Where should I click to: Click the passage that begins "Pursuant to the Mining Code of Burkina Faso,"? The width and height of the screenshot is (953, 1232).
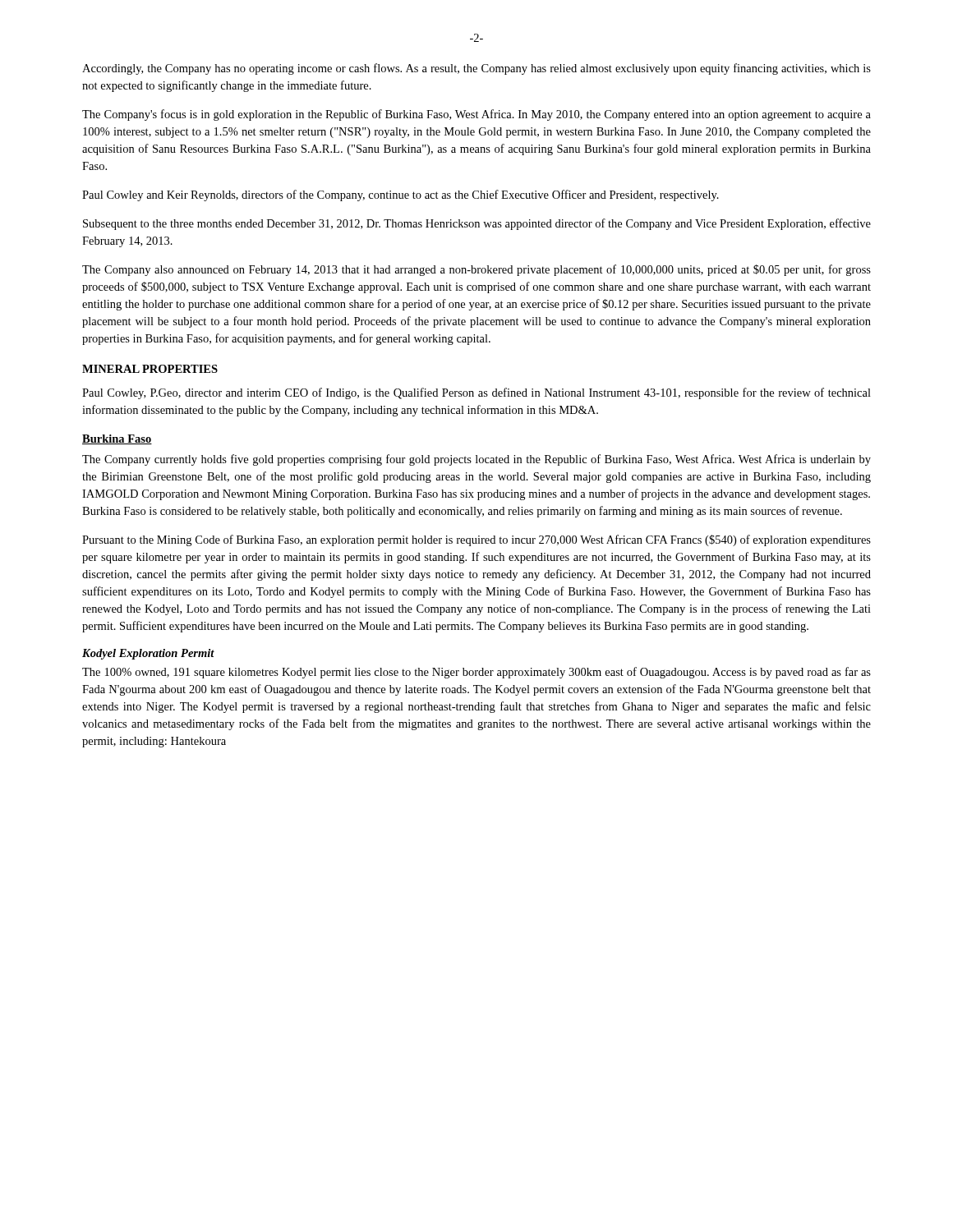coord(476,583)
